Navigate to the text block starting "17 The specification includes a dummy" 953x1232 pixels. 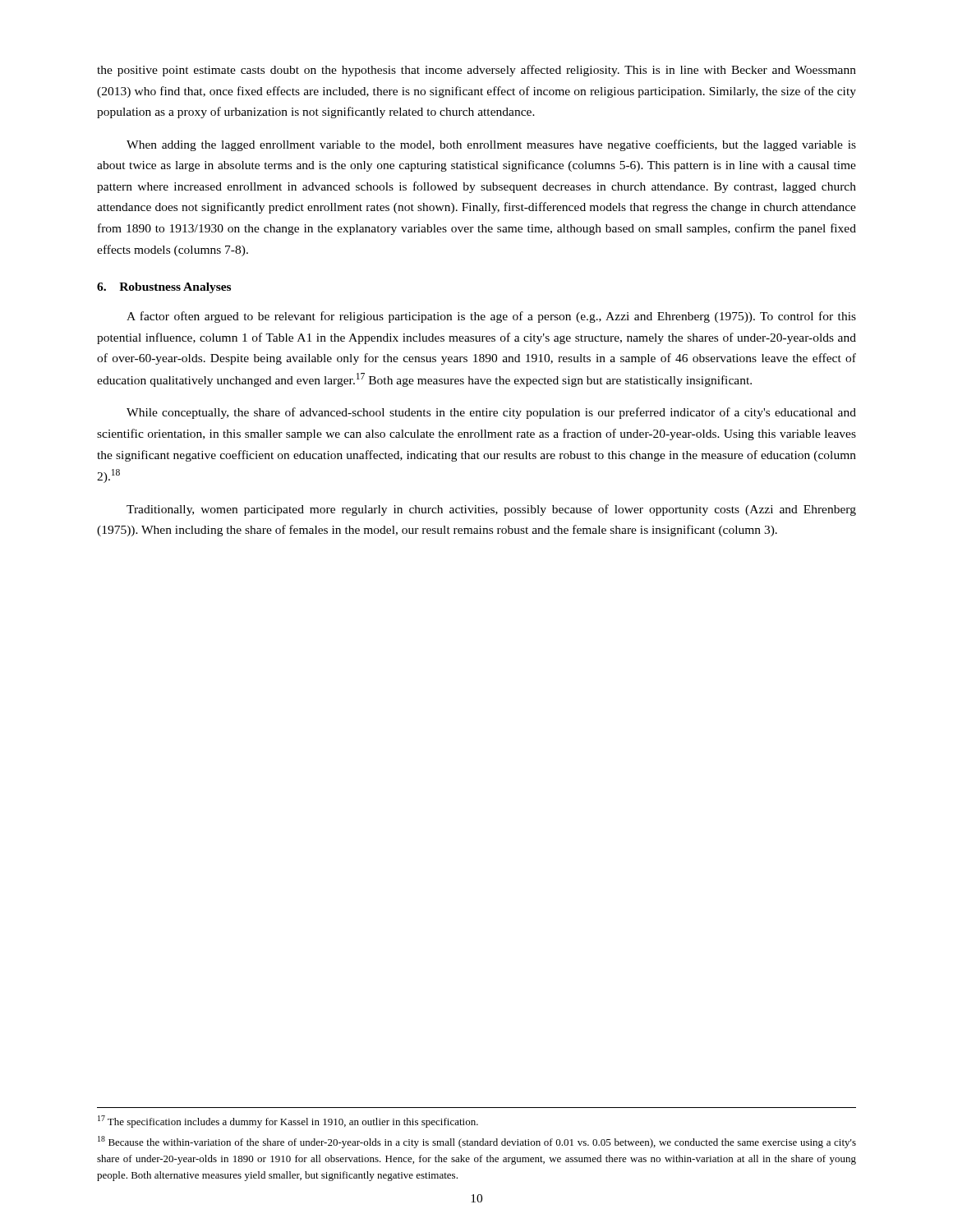288,1121
